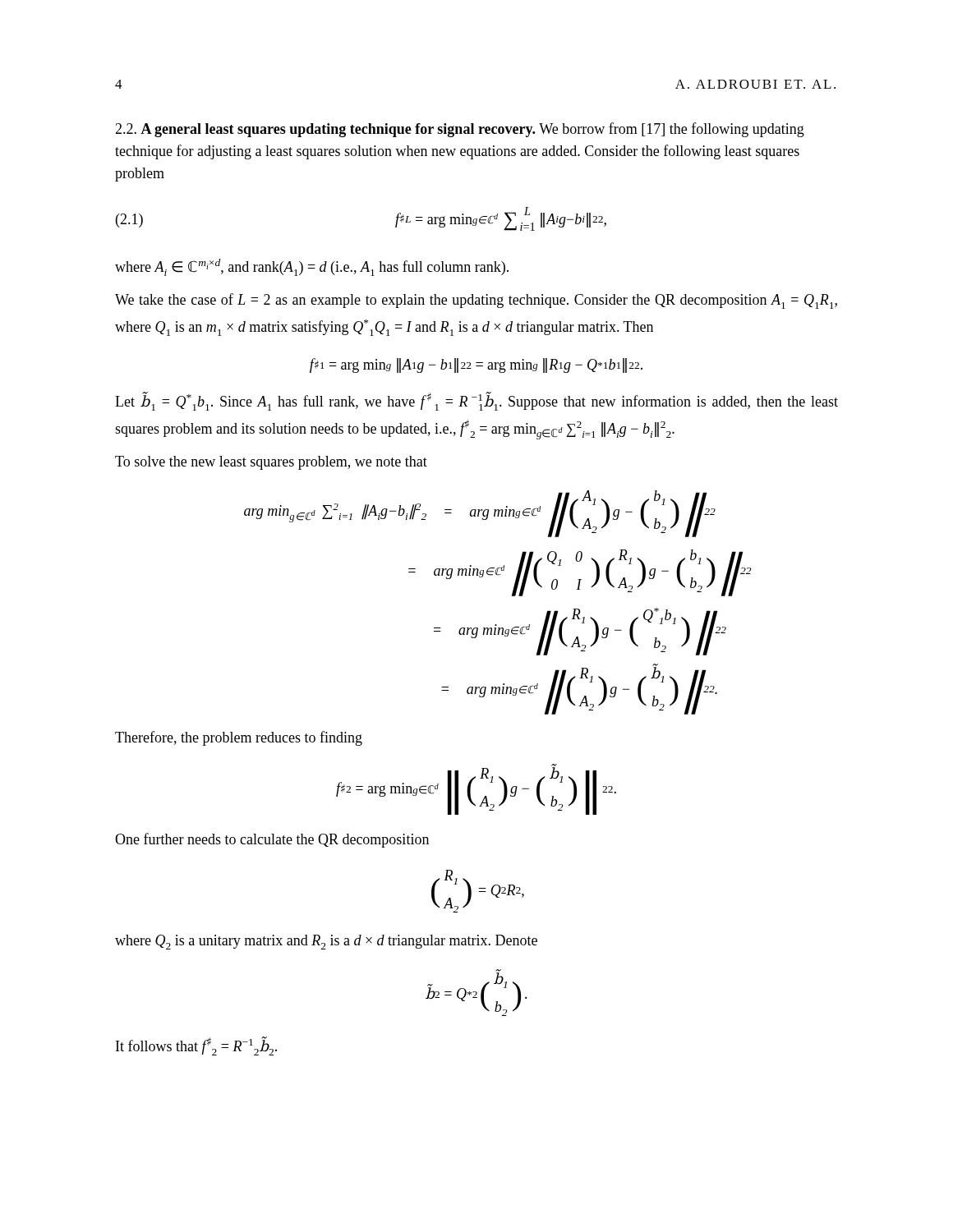
Task: Where is the formula that starts "(2.1) f♯L = arg ming∈ℂd ∑ L"?
Action: click(x=476, y=219)
